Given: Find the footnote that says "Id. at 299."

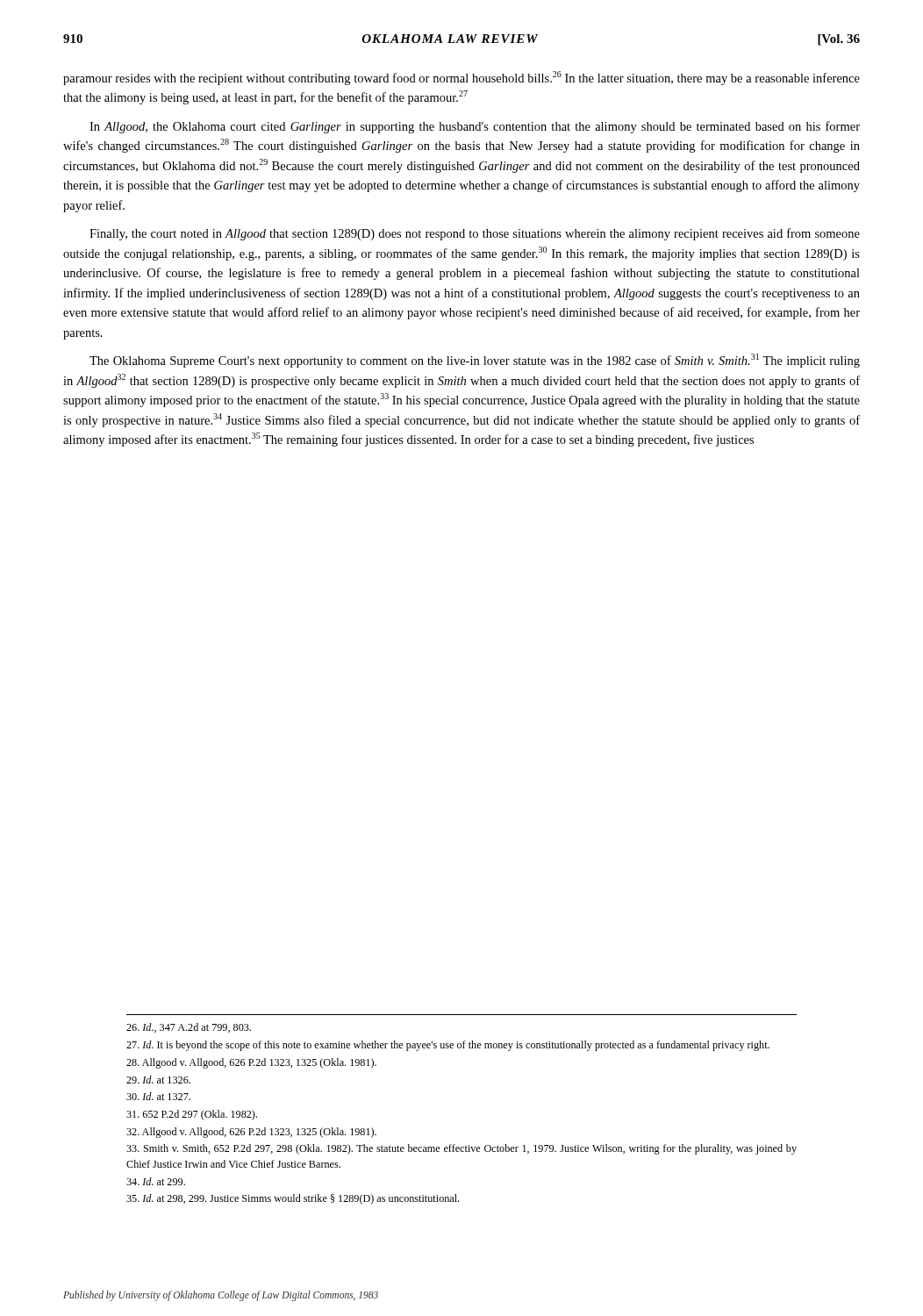Looking at the screenshot, I should [156, 1181].
